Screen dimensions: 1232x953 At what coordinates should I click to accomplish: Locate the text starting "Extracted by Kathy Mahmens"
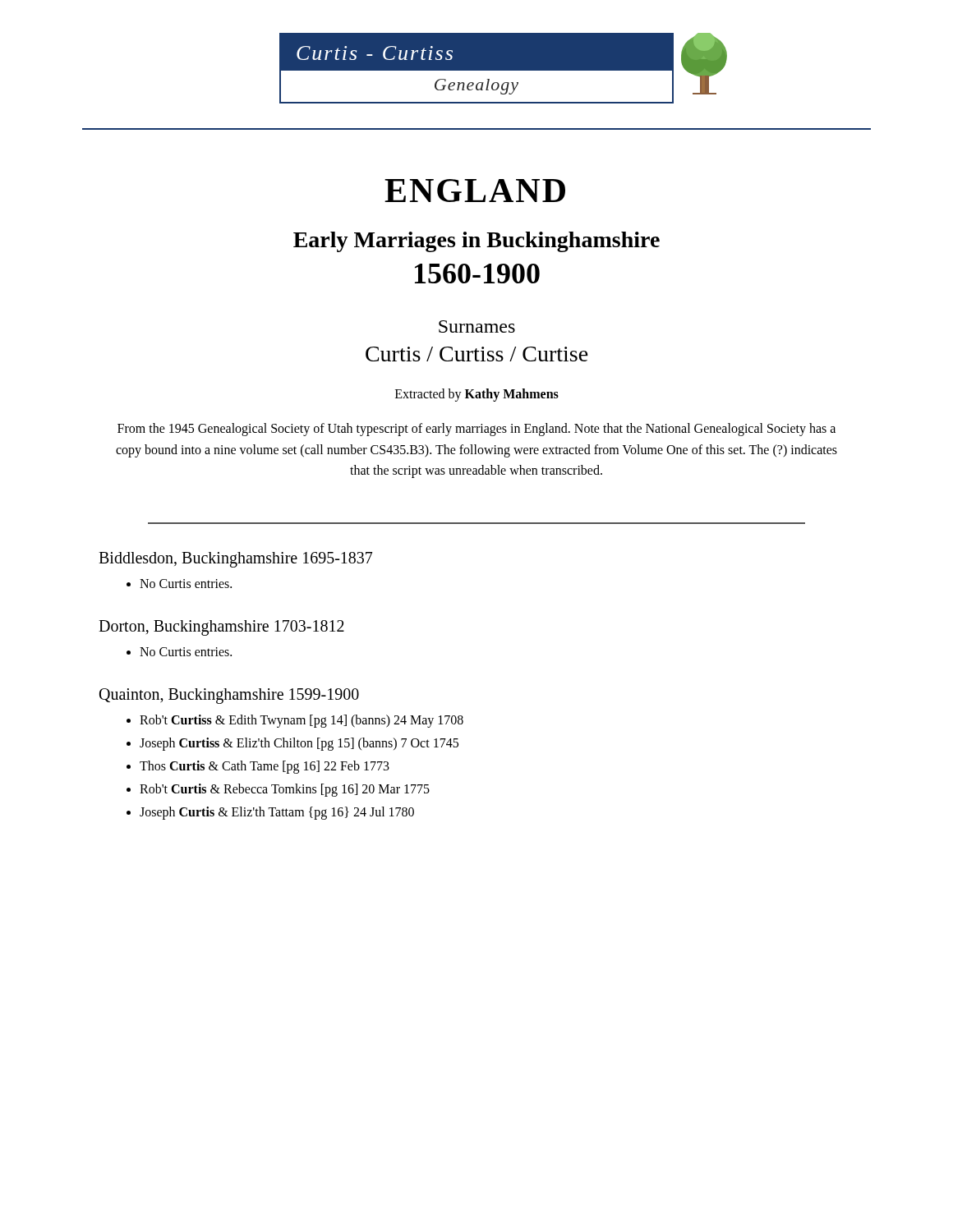click(x=476, y=394)
